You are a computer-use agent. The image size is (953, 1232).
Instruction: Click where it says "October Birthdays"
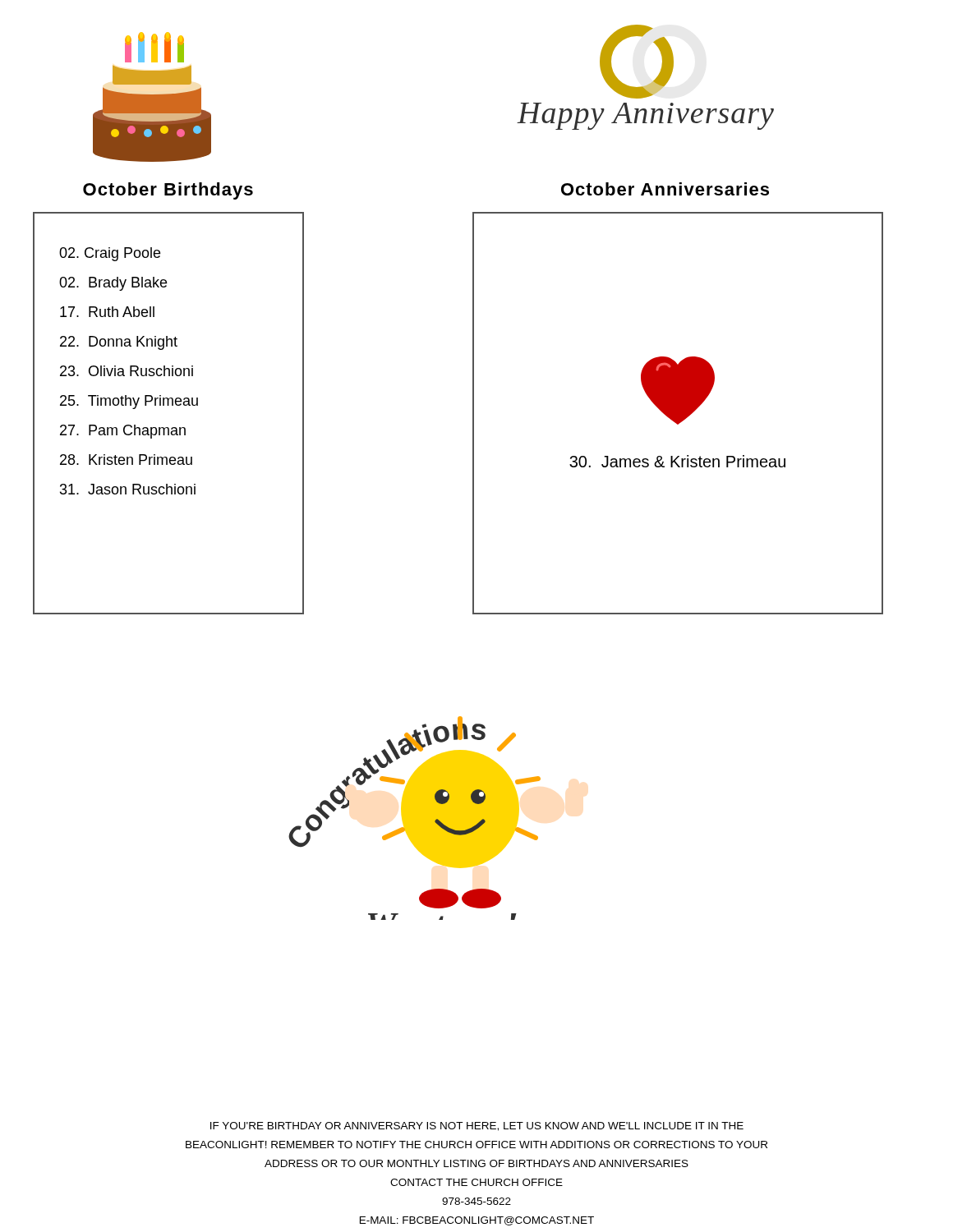168,189
